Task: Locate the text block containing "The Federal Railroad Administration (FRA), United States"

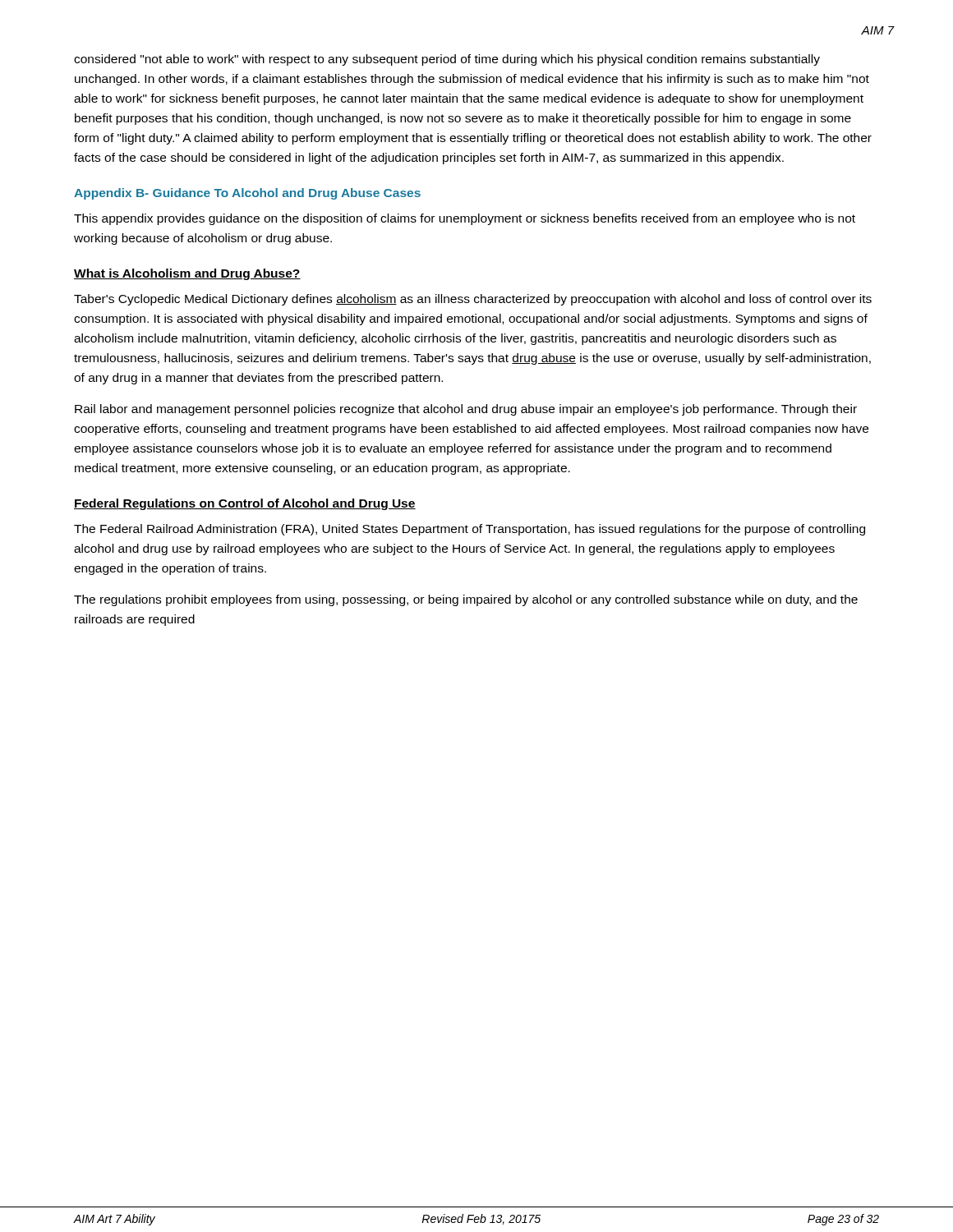Action: (x=470, y=548)
